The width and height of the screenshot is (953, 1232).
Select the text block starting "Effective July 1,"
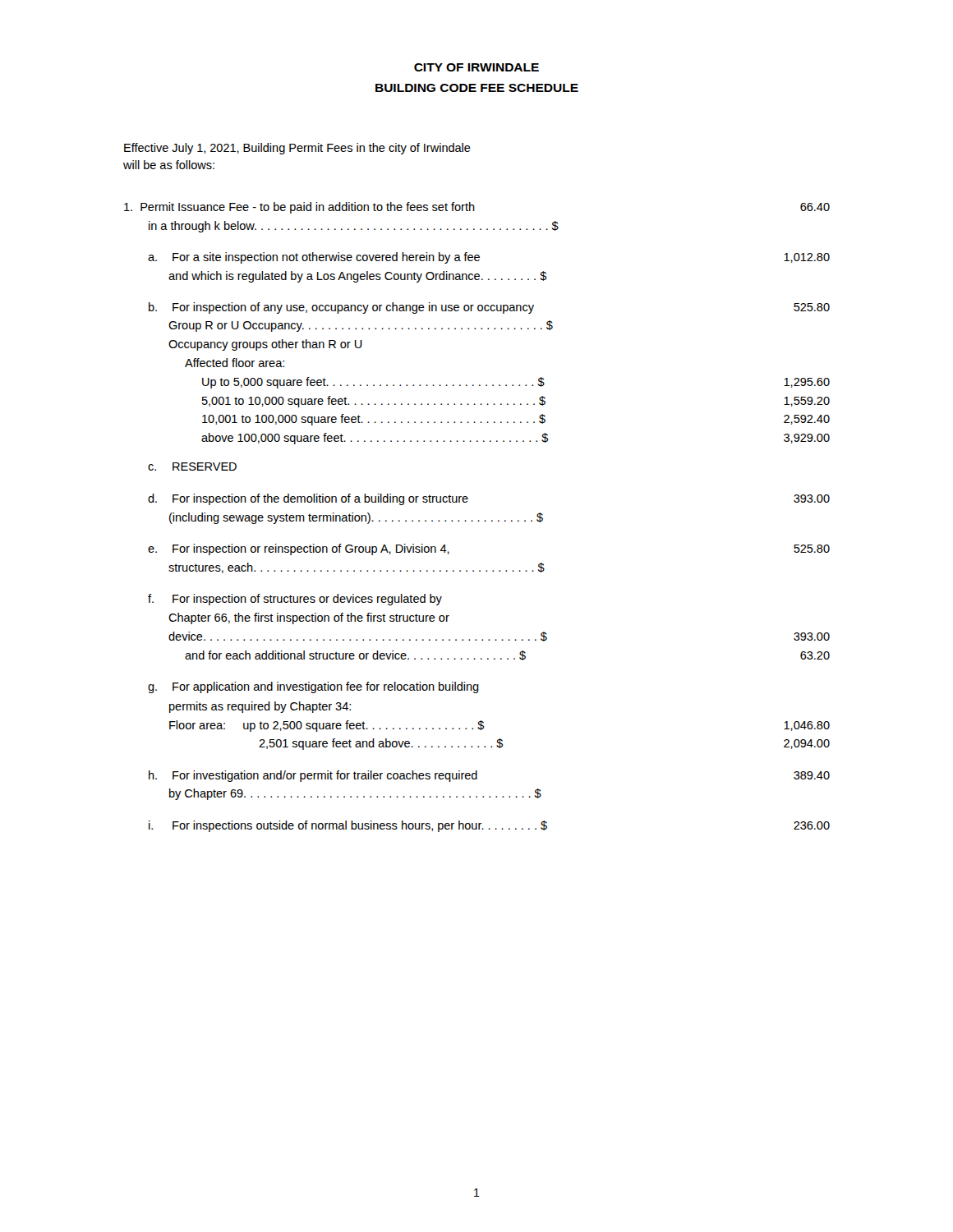(x=297, y=156)
